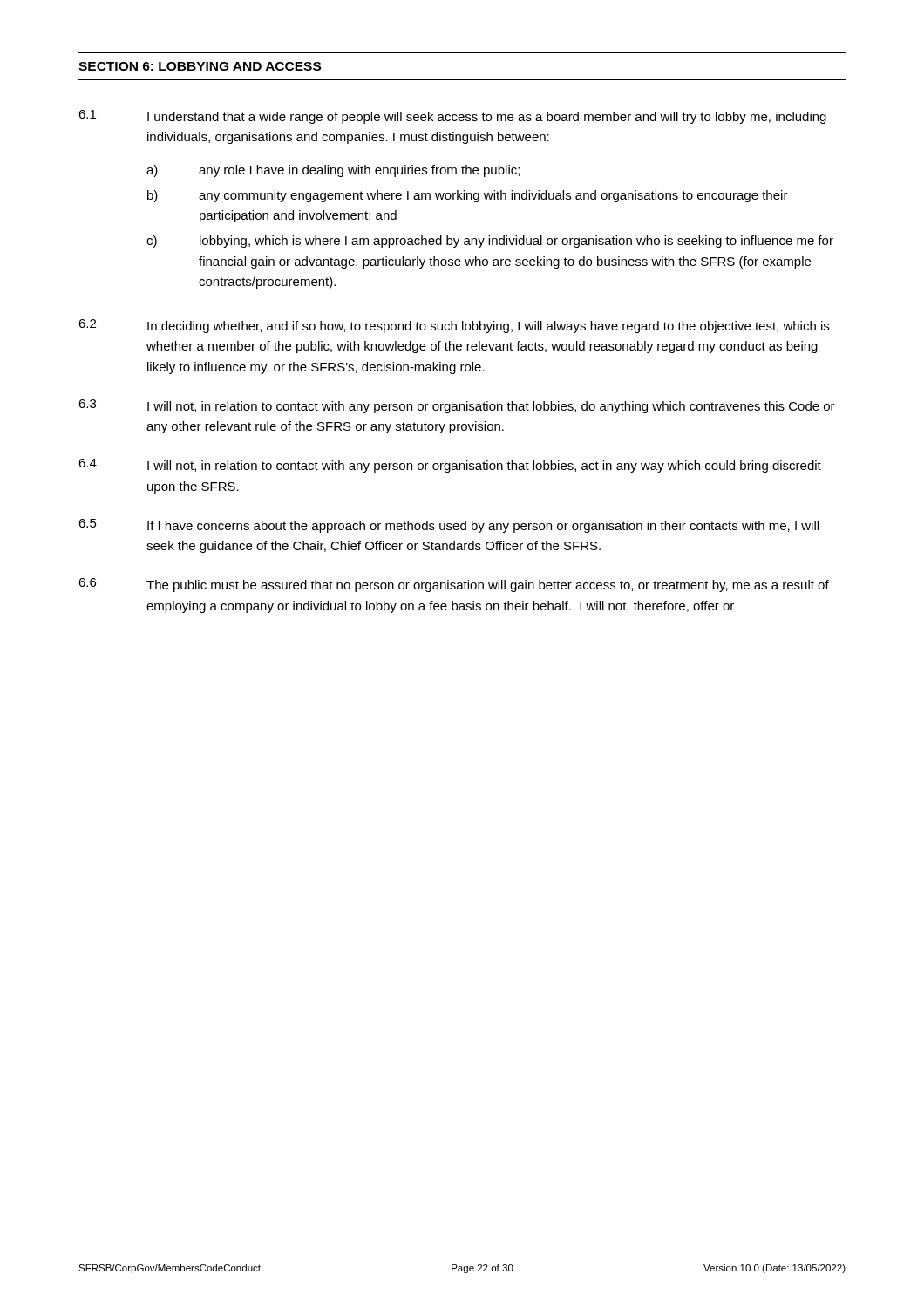Screen dimensions: 1308x924
Task: Click on the text block starting "6.6 The public must be assured"
Action: (462, 595)
